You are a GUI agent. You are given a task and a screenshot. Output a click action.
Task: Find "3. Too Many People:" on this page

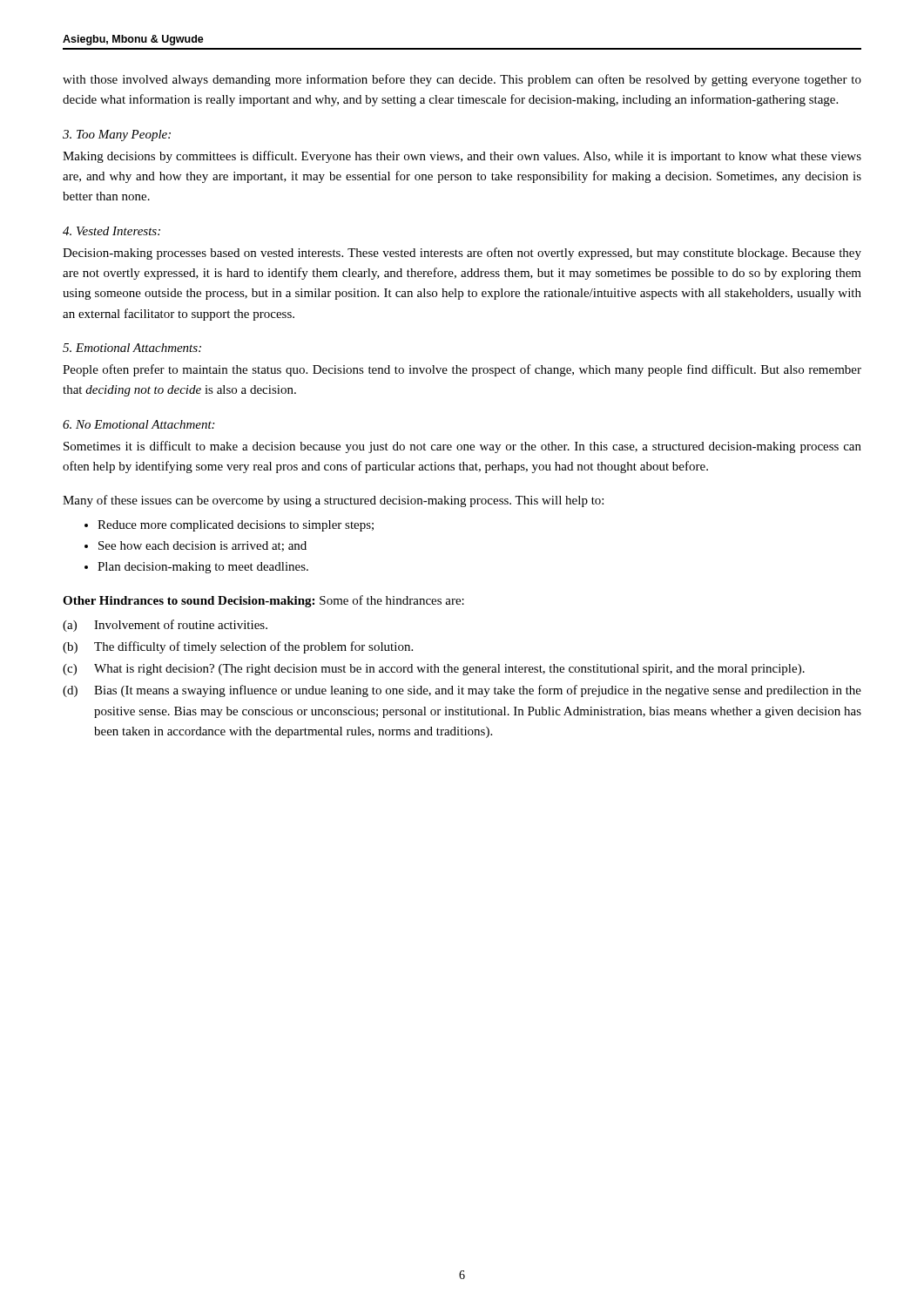117,134
